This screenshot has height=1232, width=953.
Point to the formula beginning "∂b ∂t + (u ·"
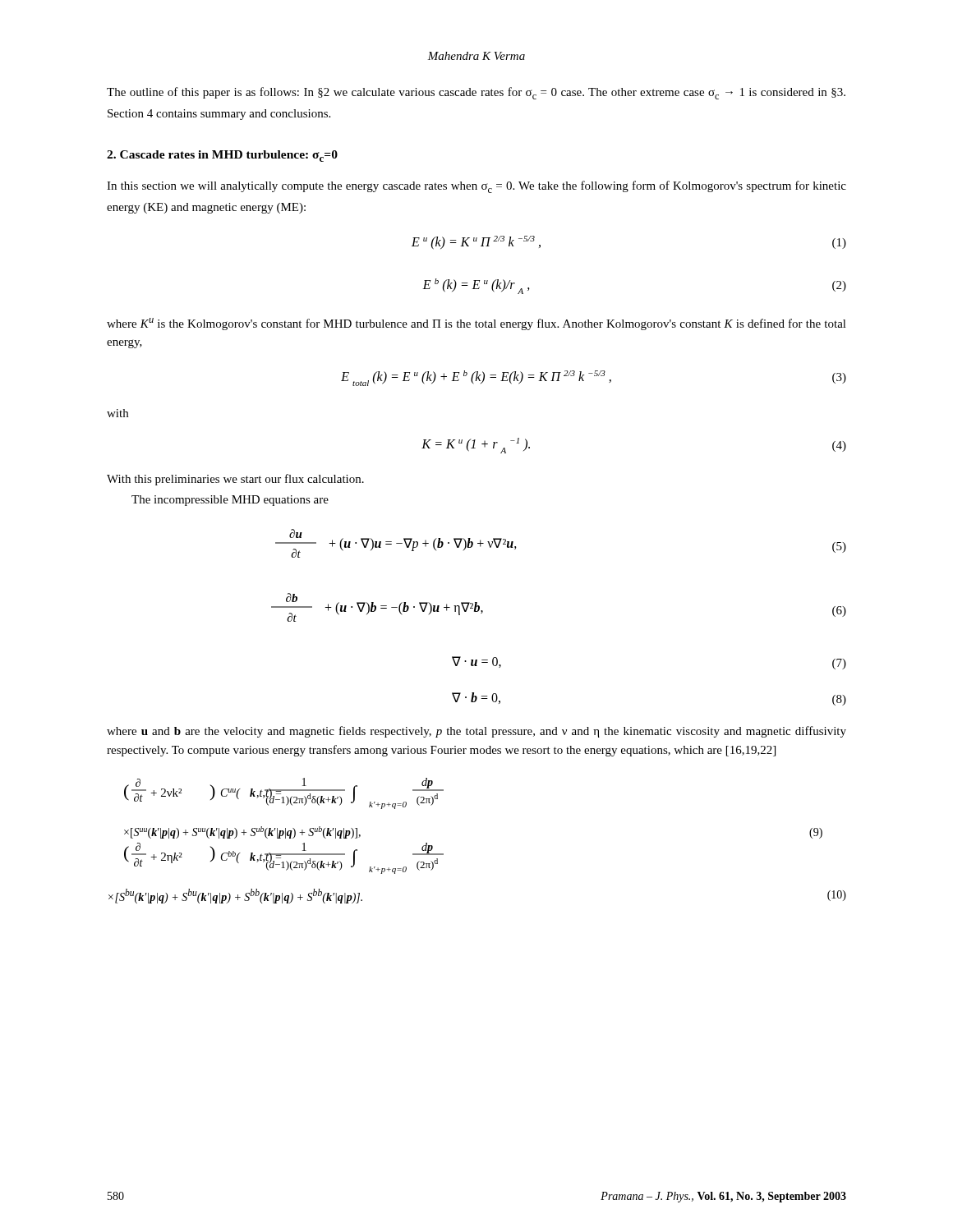click(476, 610)
